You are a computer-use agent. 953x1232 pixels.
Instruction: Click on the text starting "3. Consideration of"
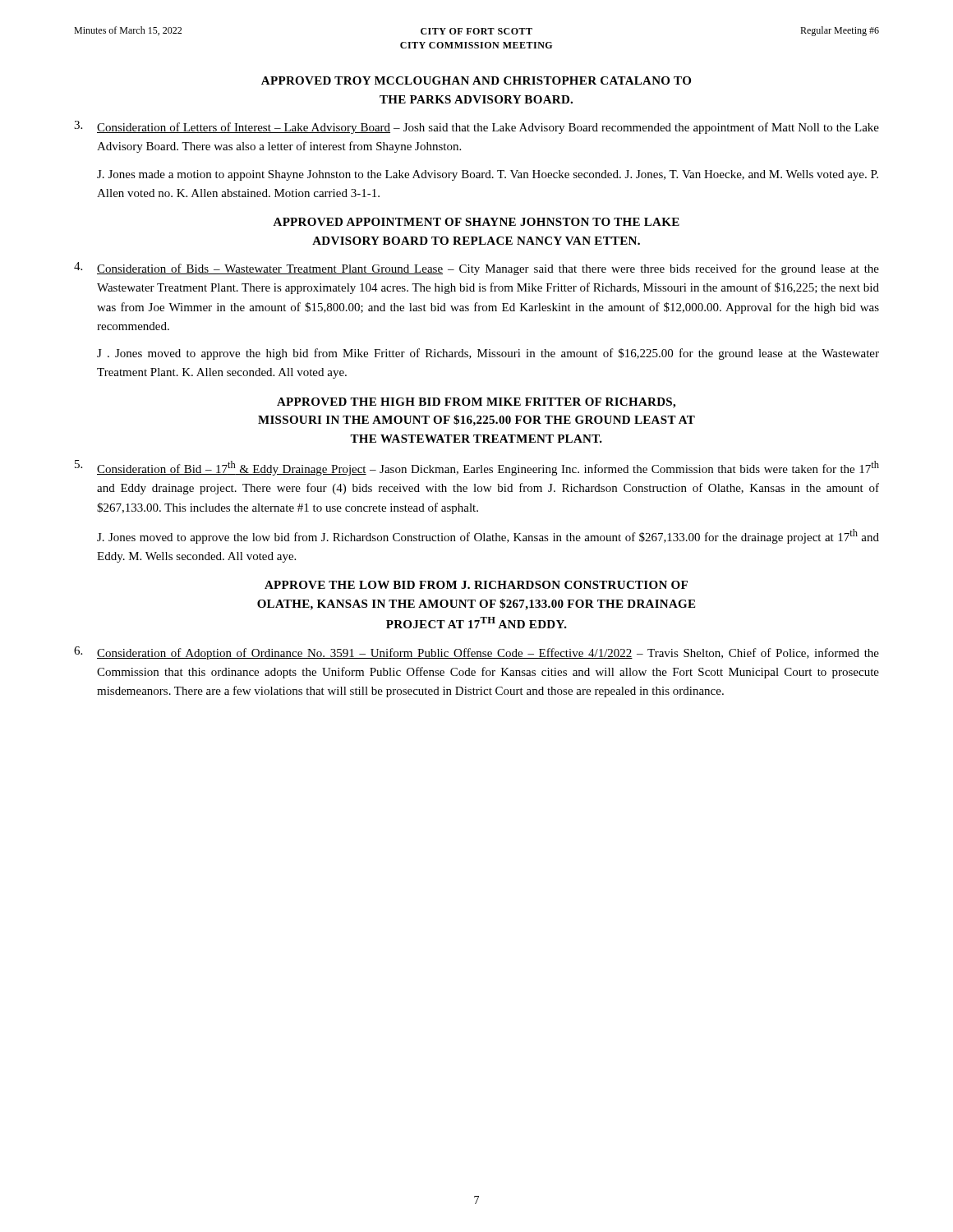point(476,137)
